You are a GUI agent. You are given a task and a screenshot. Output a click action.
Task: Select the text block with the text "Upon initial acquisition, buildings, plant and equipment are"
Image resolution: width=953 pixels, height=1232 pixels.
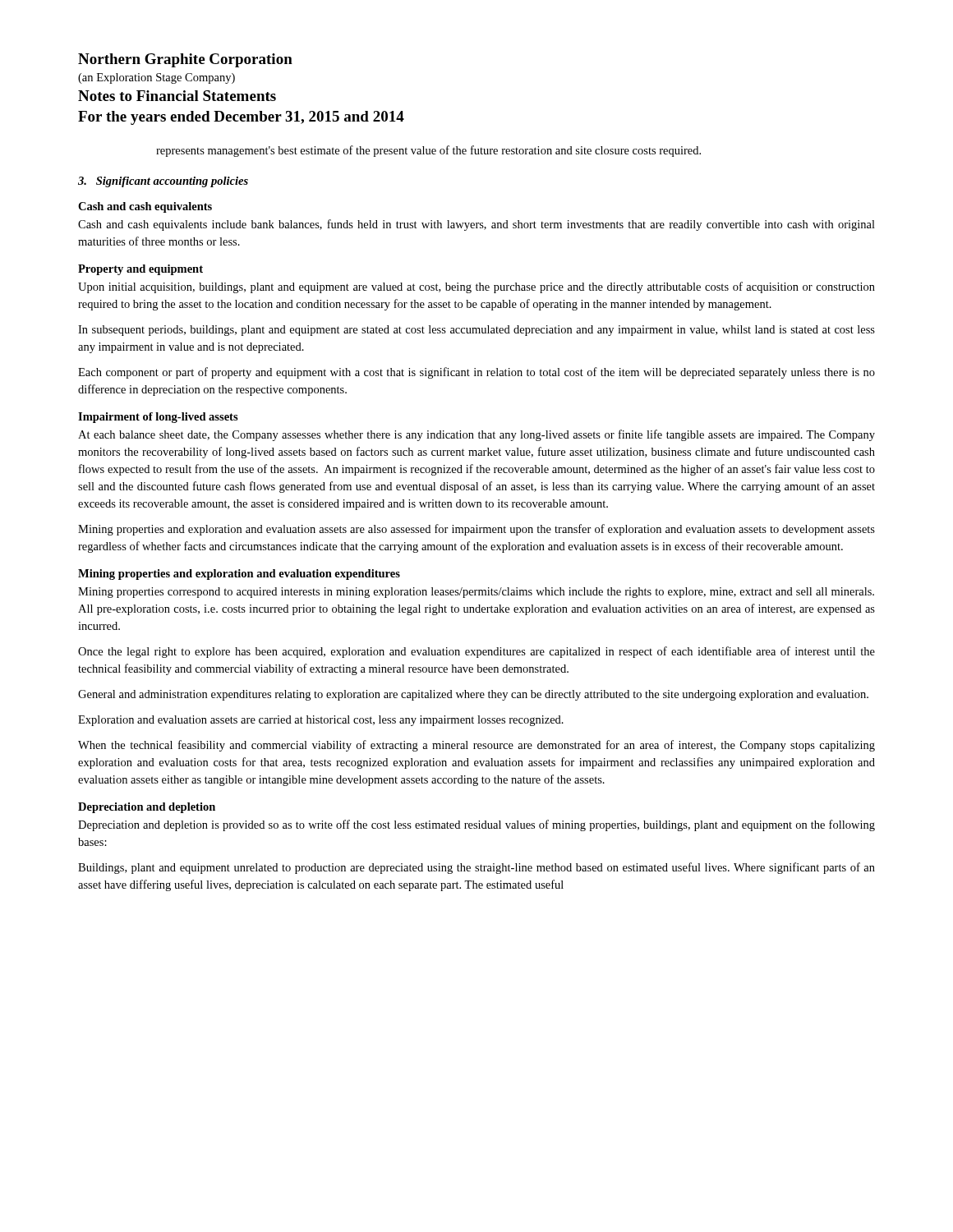pyautogui.click(x=476, y=295)
